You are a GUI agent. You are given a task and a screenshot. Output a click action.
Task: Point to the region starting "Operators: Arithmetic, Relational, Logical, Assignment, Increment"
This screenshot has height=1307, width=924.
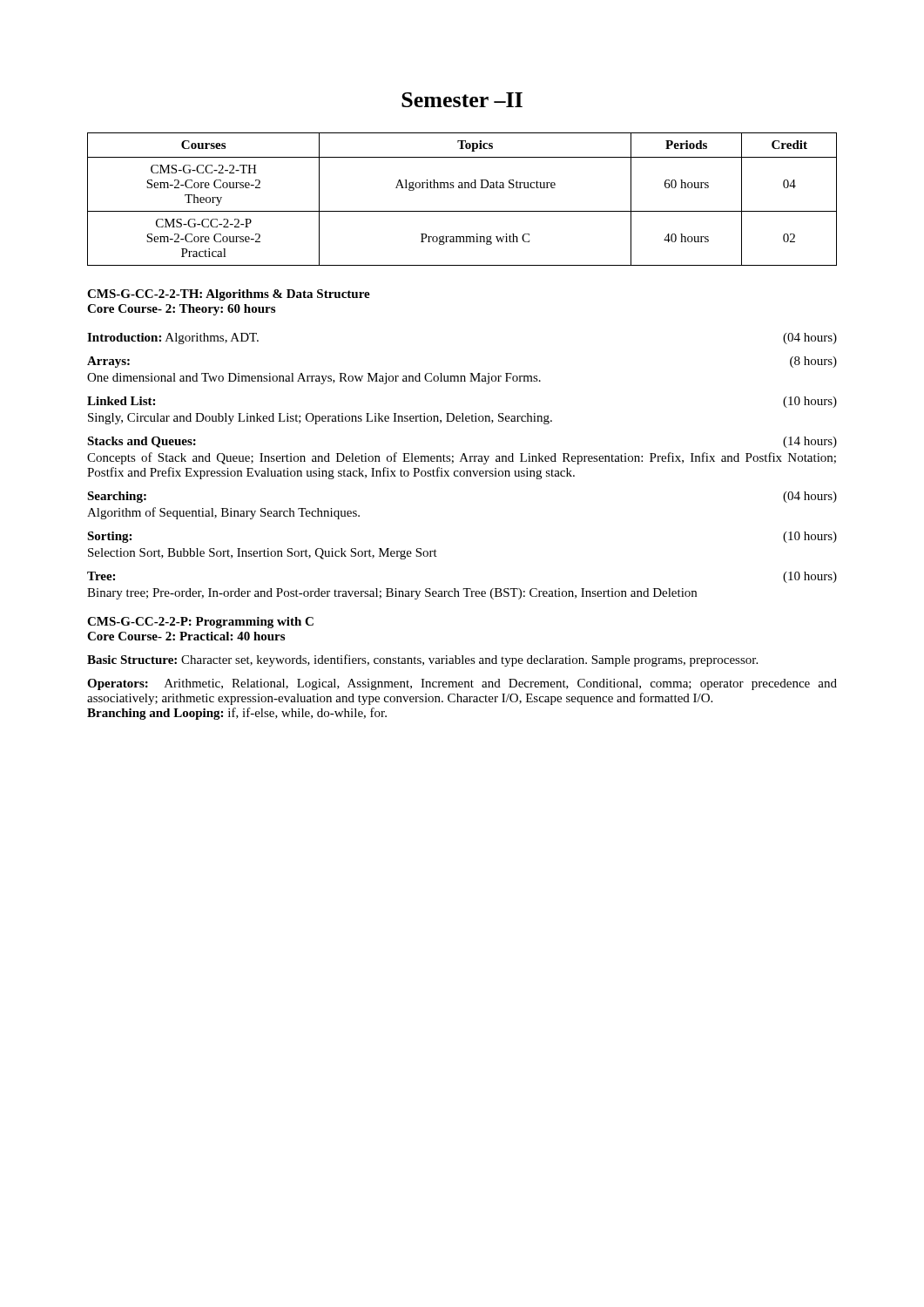pyautogui.click(x=462, y=698)
